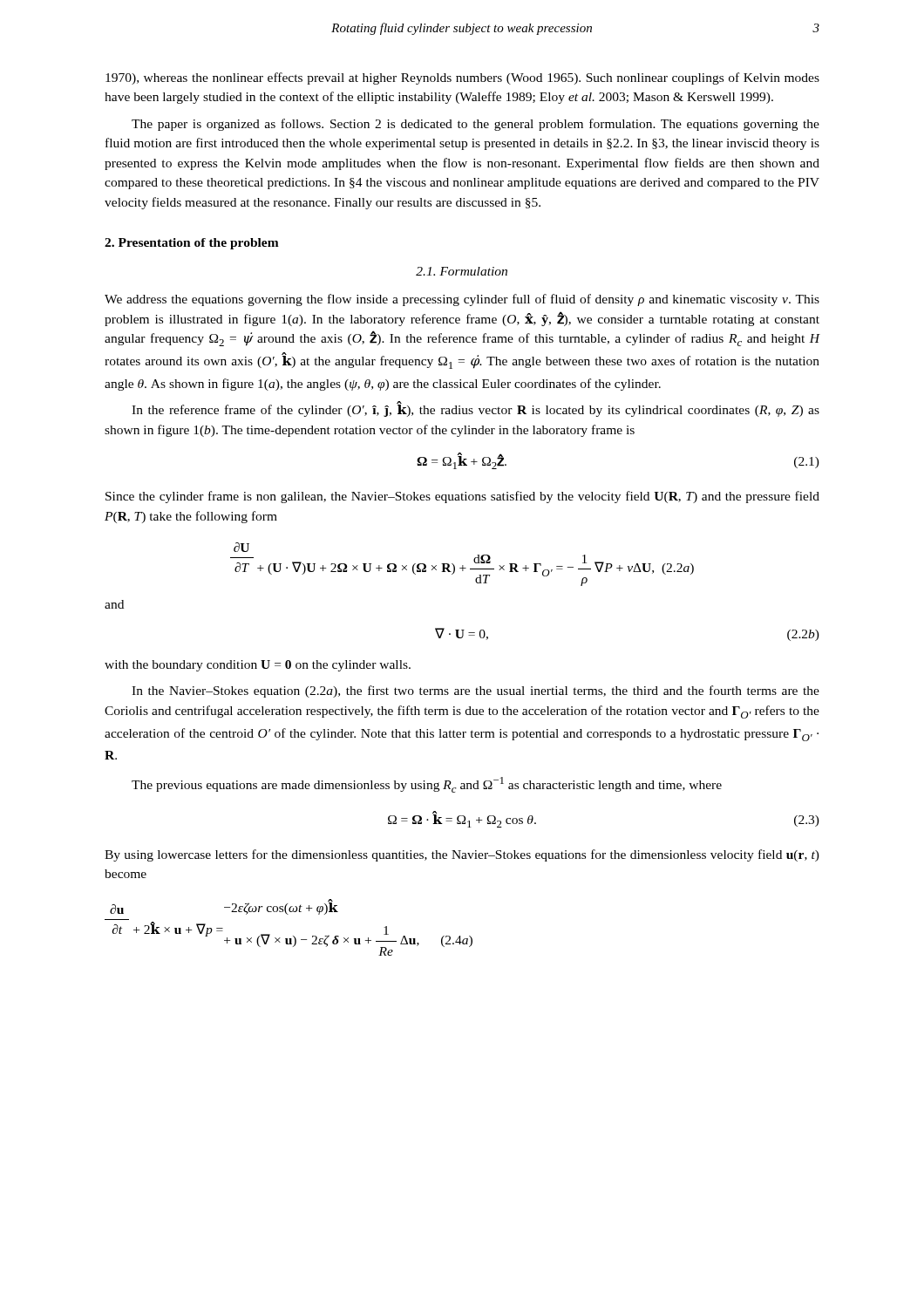
Task: Click on the text block containing "1970), whereas the"
Action: (x=462, y=87)
